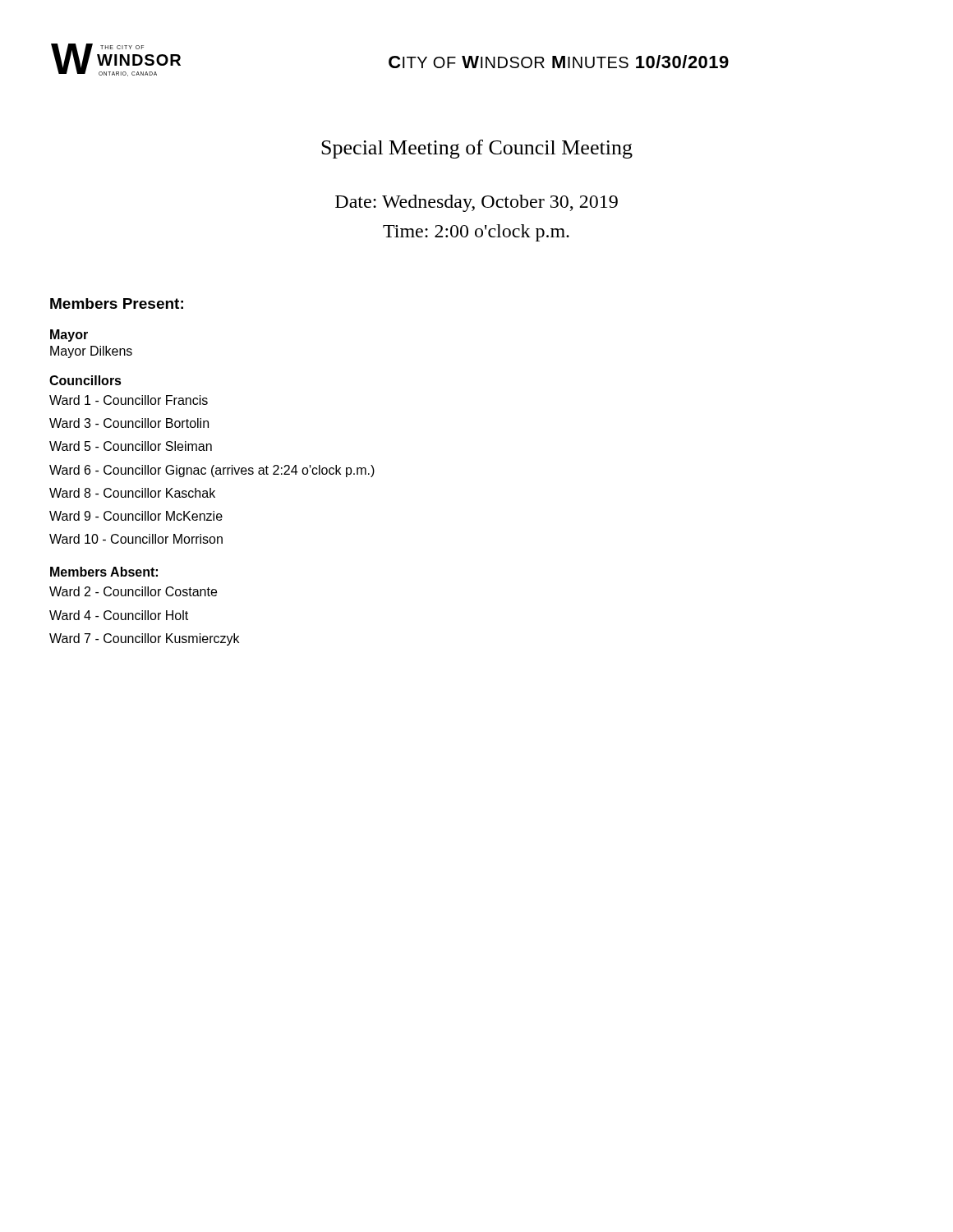Locate the block starting "Ward 4 -"

119,615
